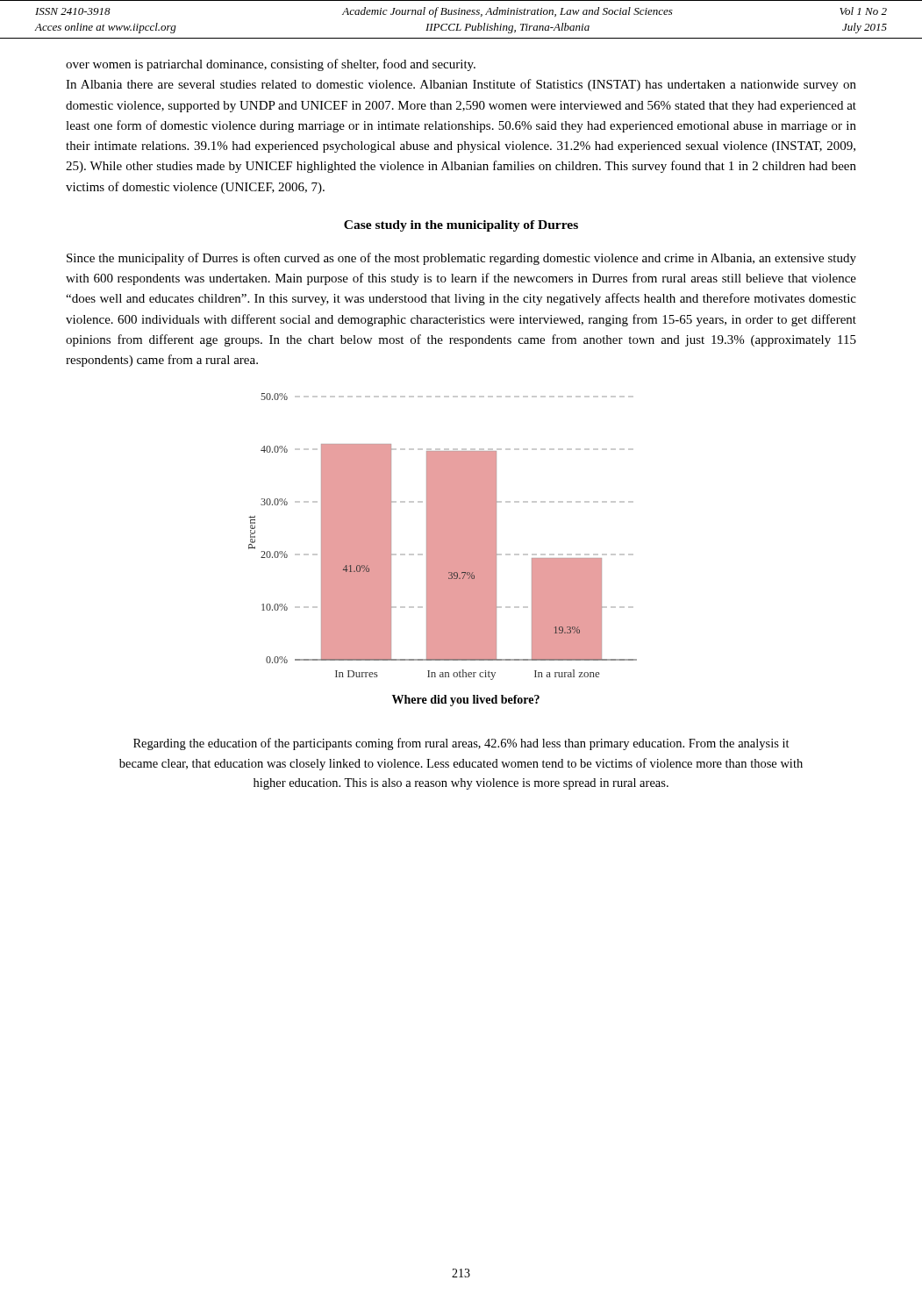Select the bar chart
This screenshot has width=922, height=1316.
pos(461,556)
